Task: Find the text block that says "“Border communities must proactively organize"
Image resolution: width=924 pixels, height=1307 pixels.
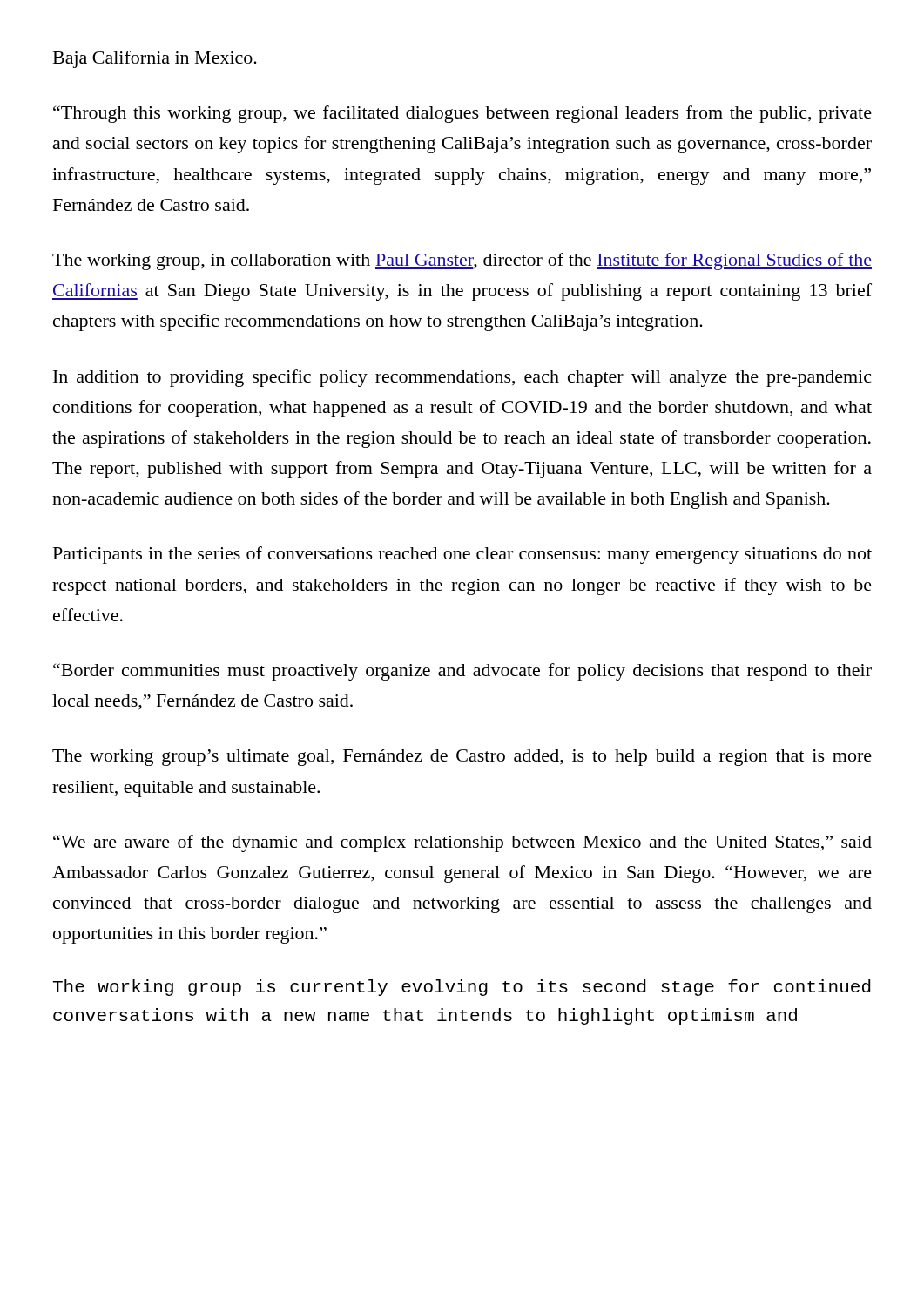Action: pos(462,685)
